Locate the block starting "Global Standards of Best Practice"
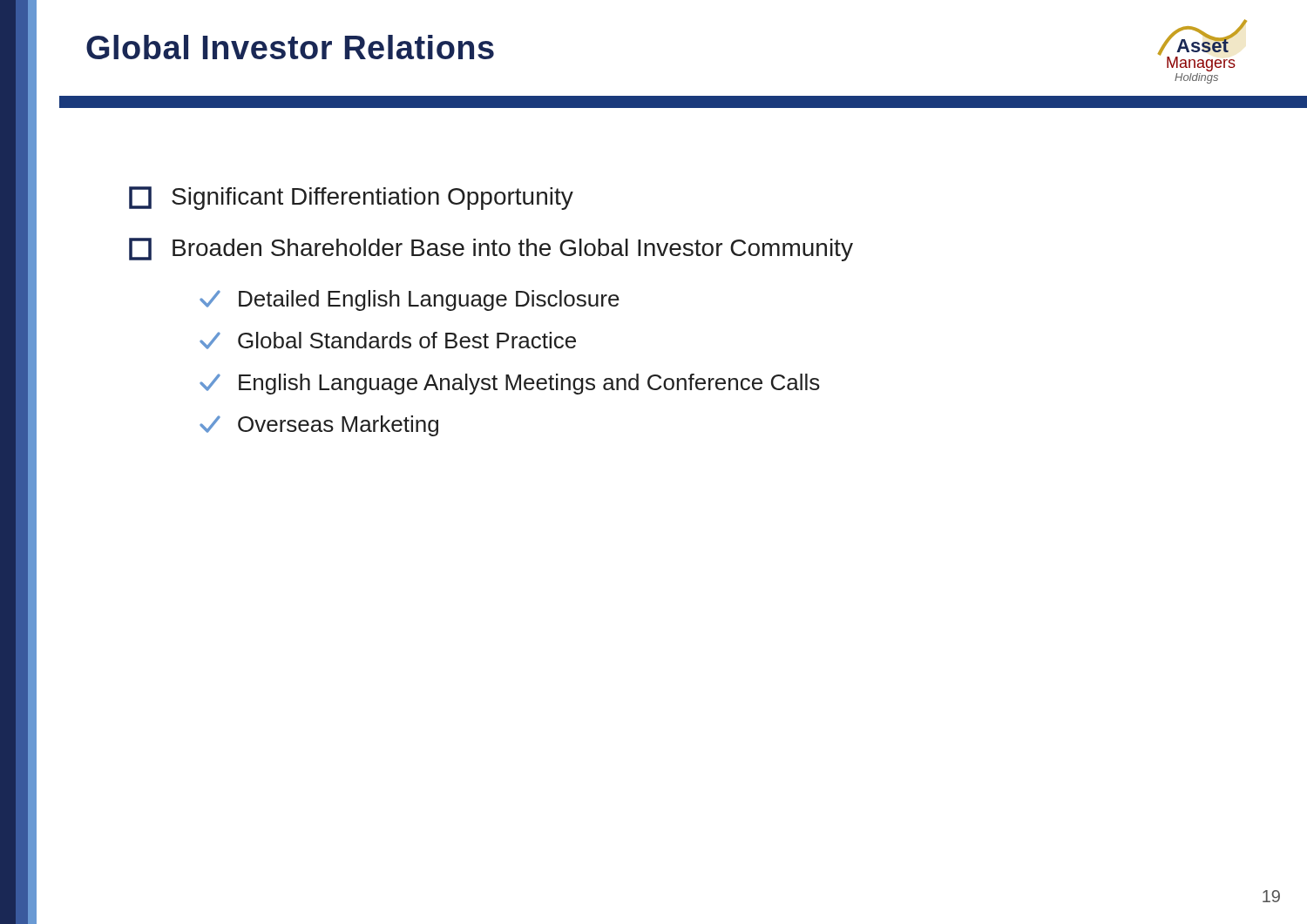Image resolution: width=1307 pixels, height=924 pixels. (388, 342)
